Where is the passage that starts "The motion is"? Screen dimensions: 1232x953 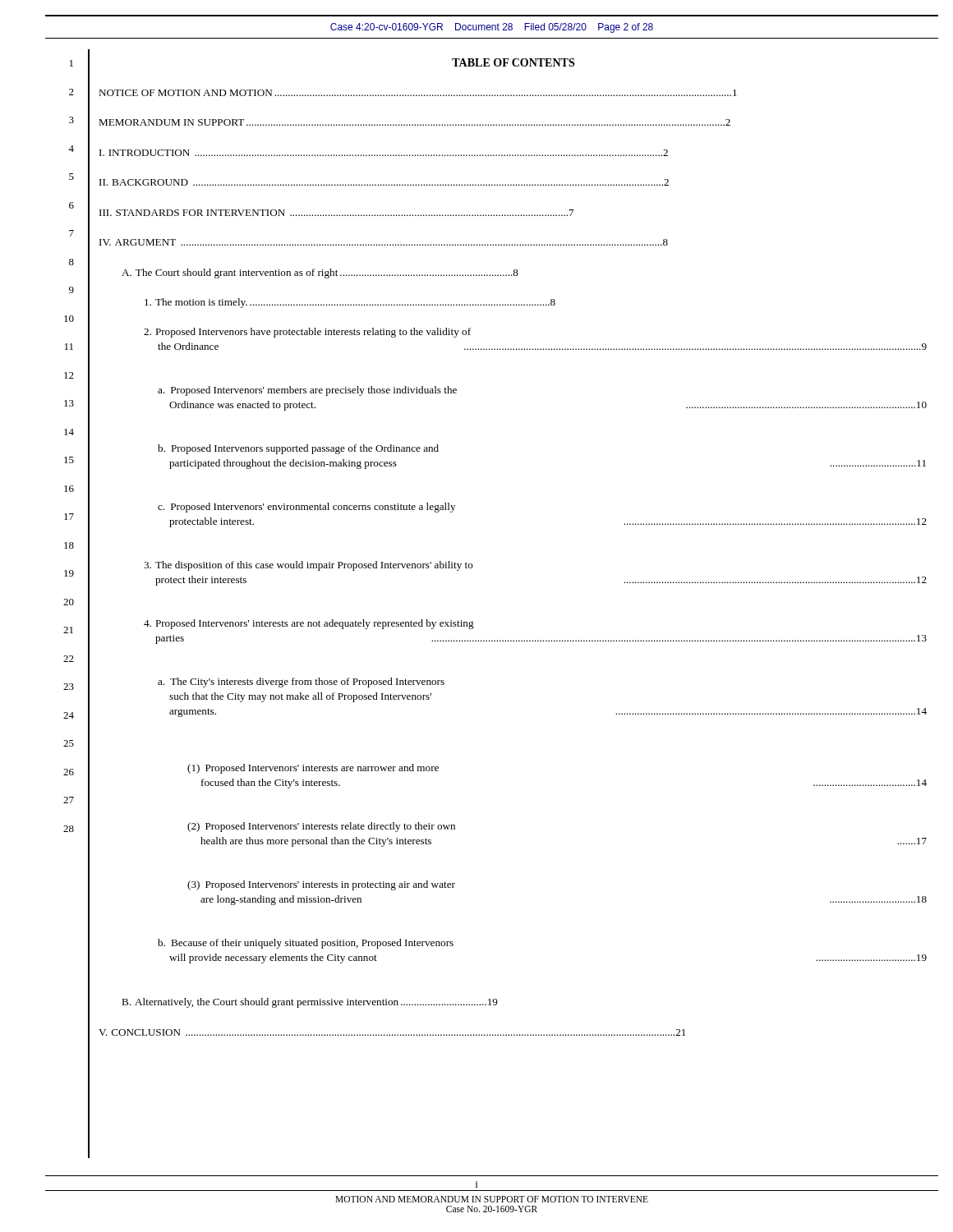pyautogui.click(x=536, y=302)
